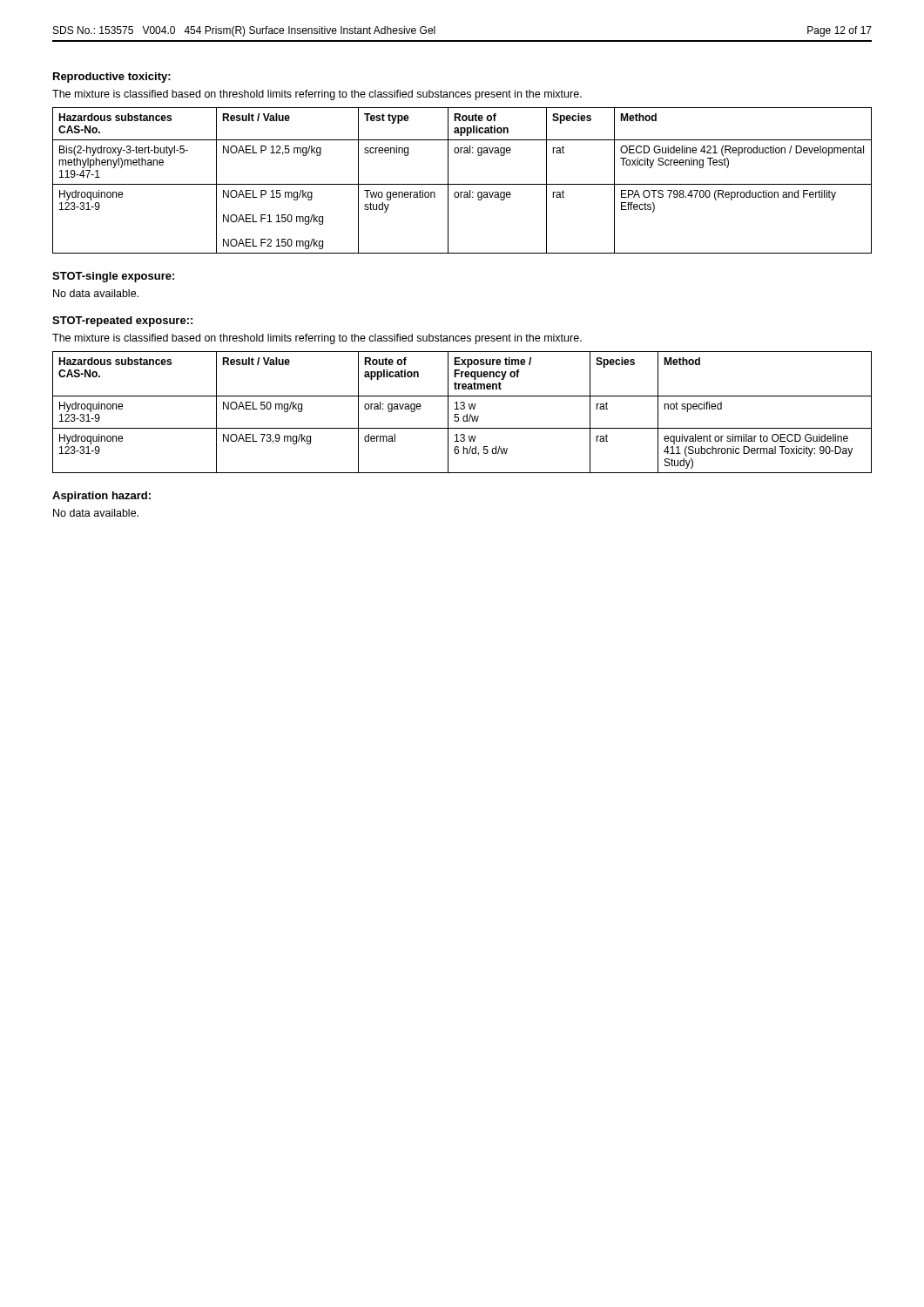This screenshot has width=924, height=1307.
Task: Find the block starting "STOT-single exposure:"
Action: [x=114, y=276]
